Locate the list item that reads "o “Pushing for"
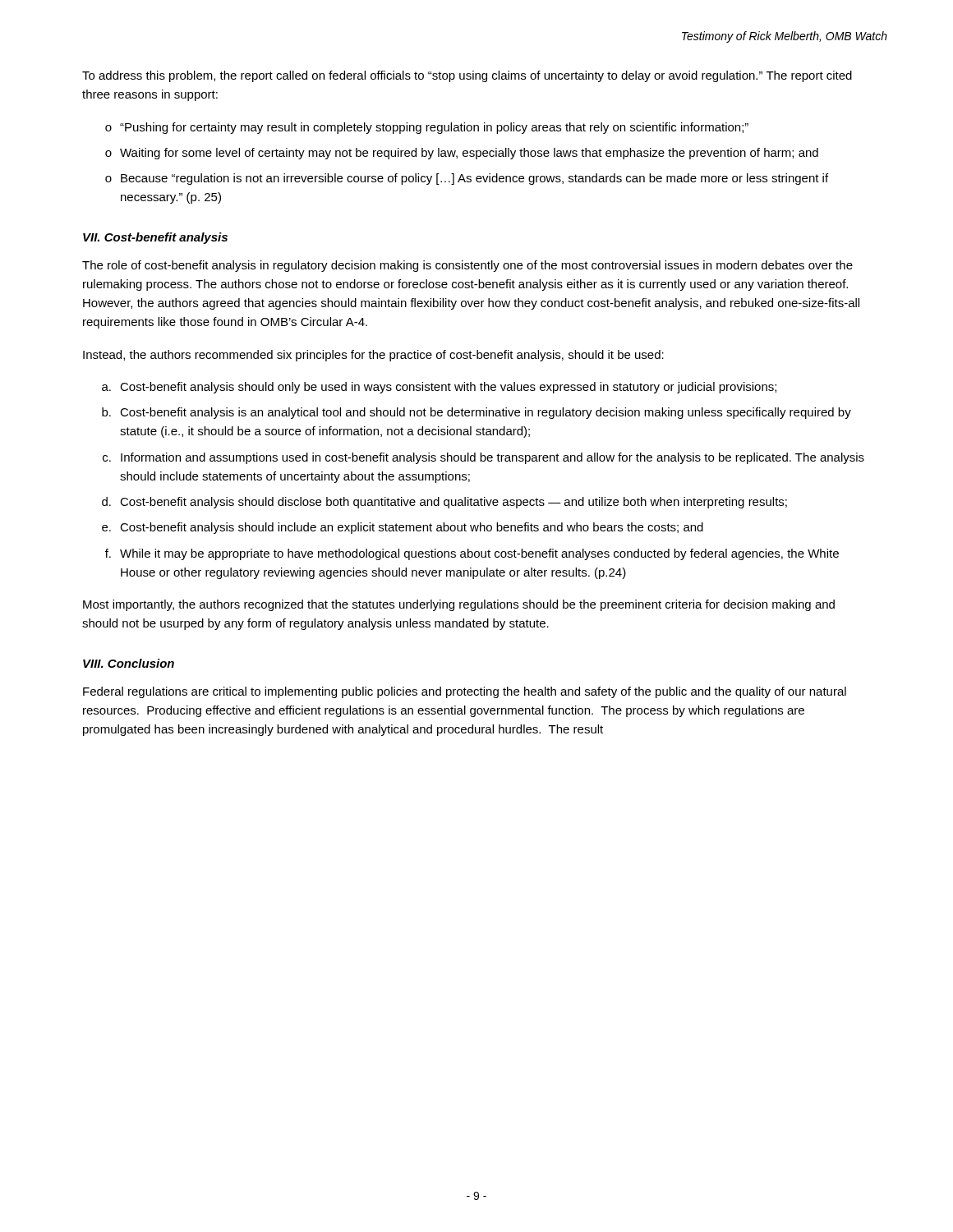The height and width of the screenshot is (1232, 953). tap(476, 127)
